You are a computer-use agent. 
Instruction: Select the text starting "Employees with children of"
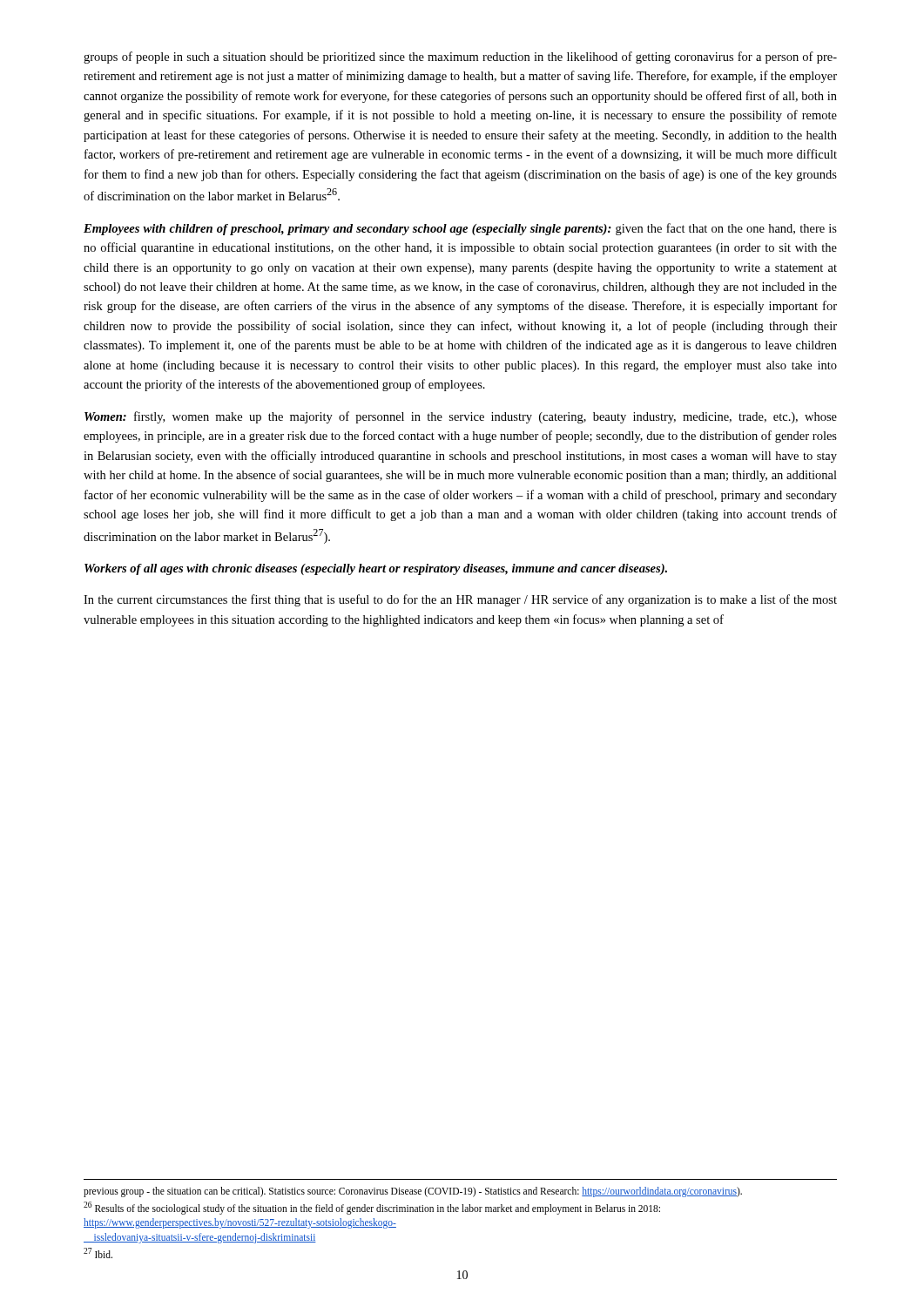coord(460,306)
